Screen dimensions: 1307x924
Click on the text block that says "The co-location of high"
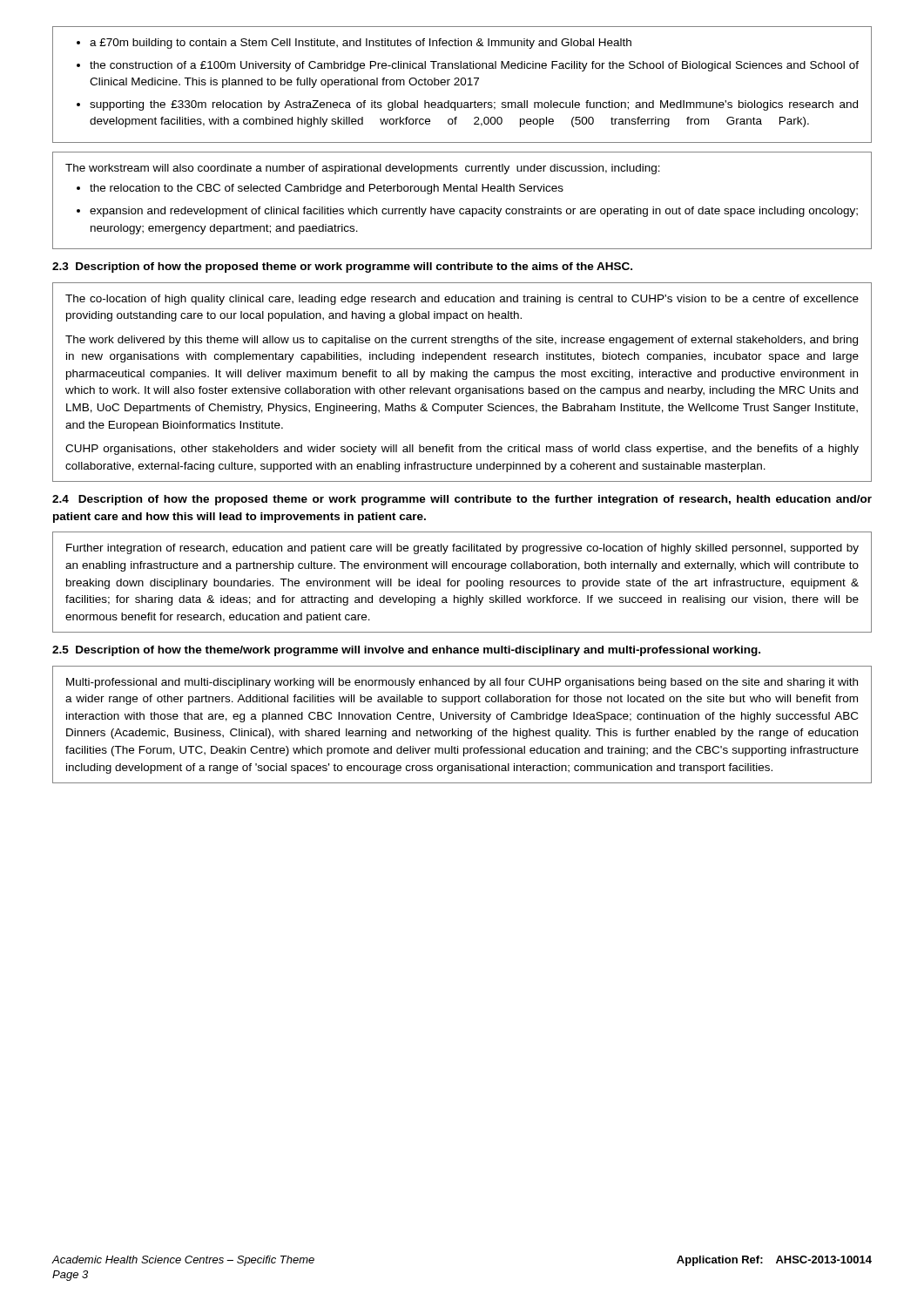[462, 382]
